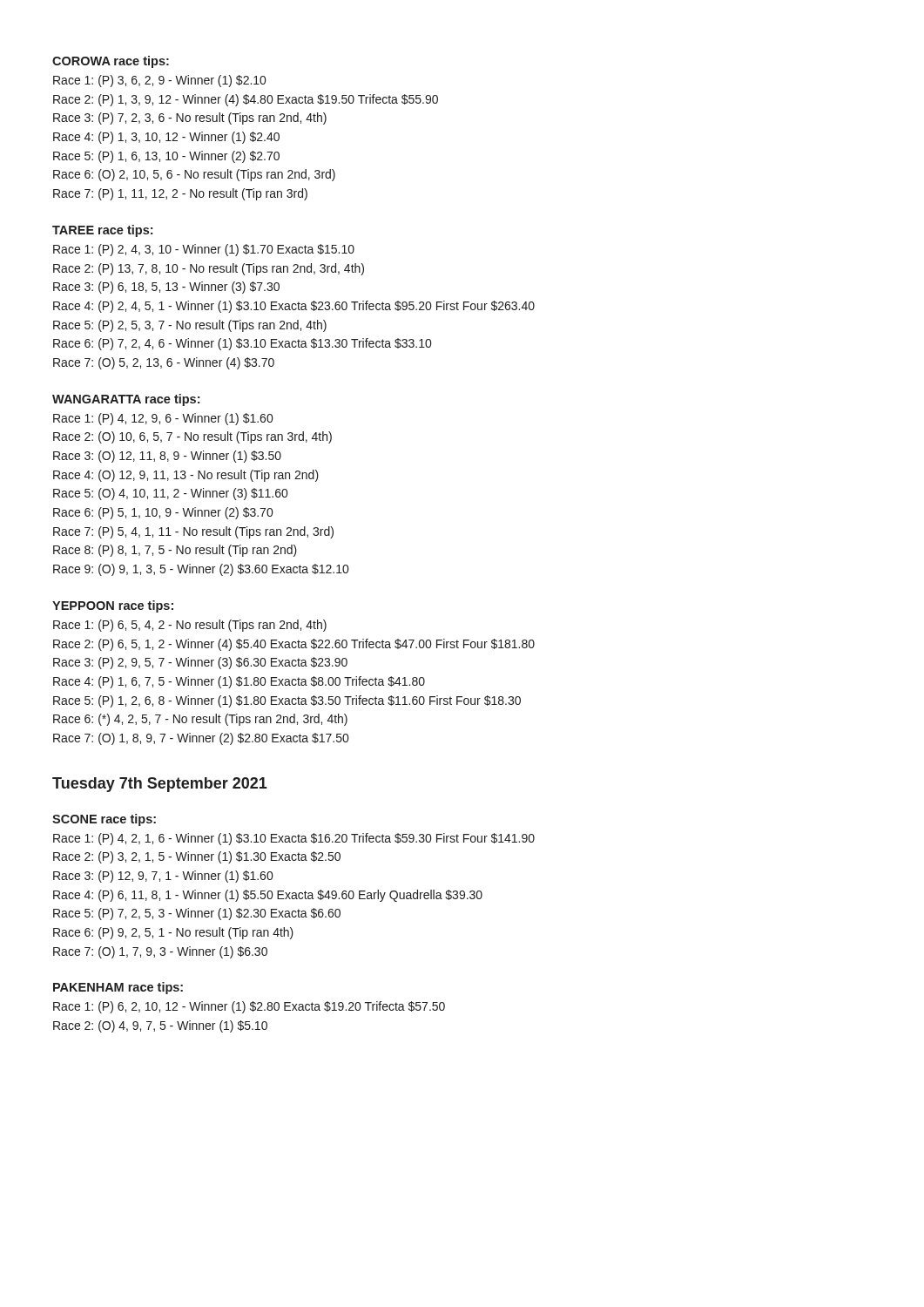Click on the text block starting "Race 5: (P) 1, 2,"
Image resolution: width=924 pixels, height=1307 pixels.
click(x=287, y=700)
